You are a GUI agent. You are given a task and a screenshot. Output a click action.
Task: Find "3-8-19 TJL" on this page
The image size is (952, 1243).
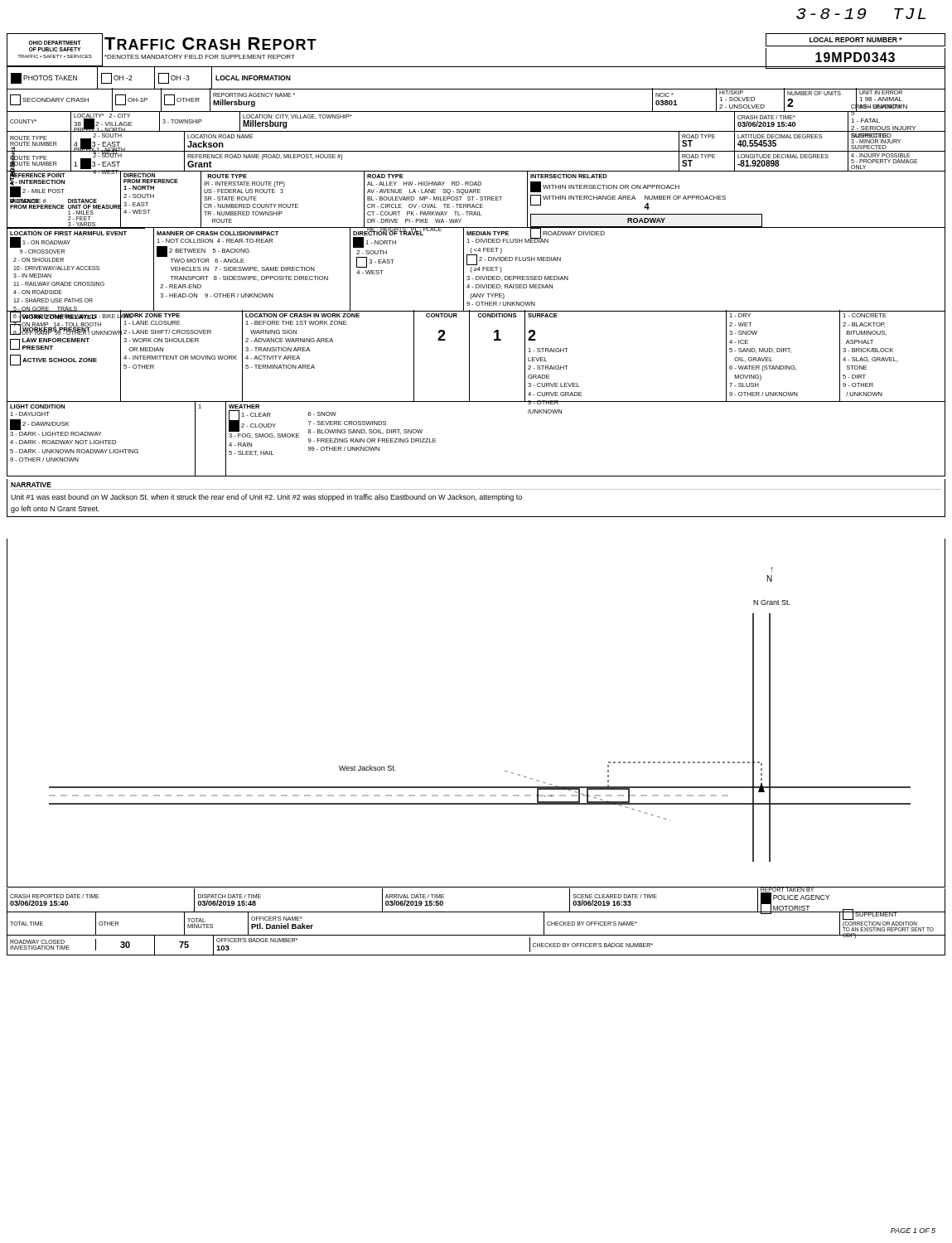pos(862,14)
